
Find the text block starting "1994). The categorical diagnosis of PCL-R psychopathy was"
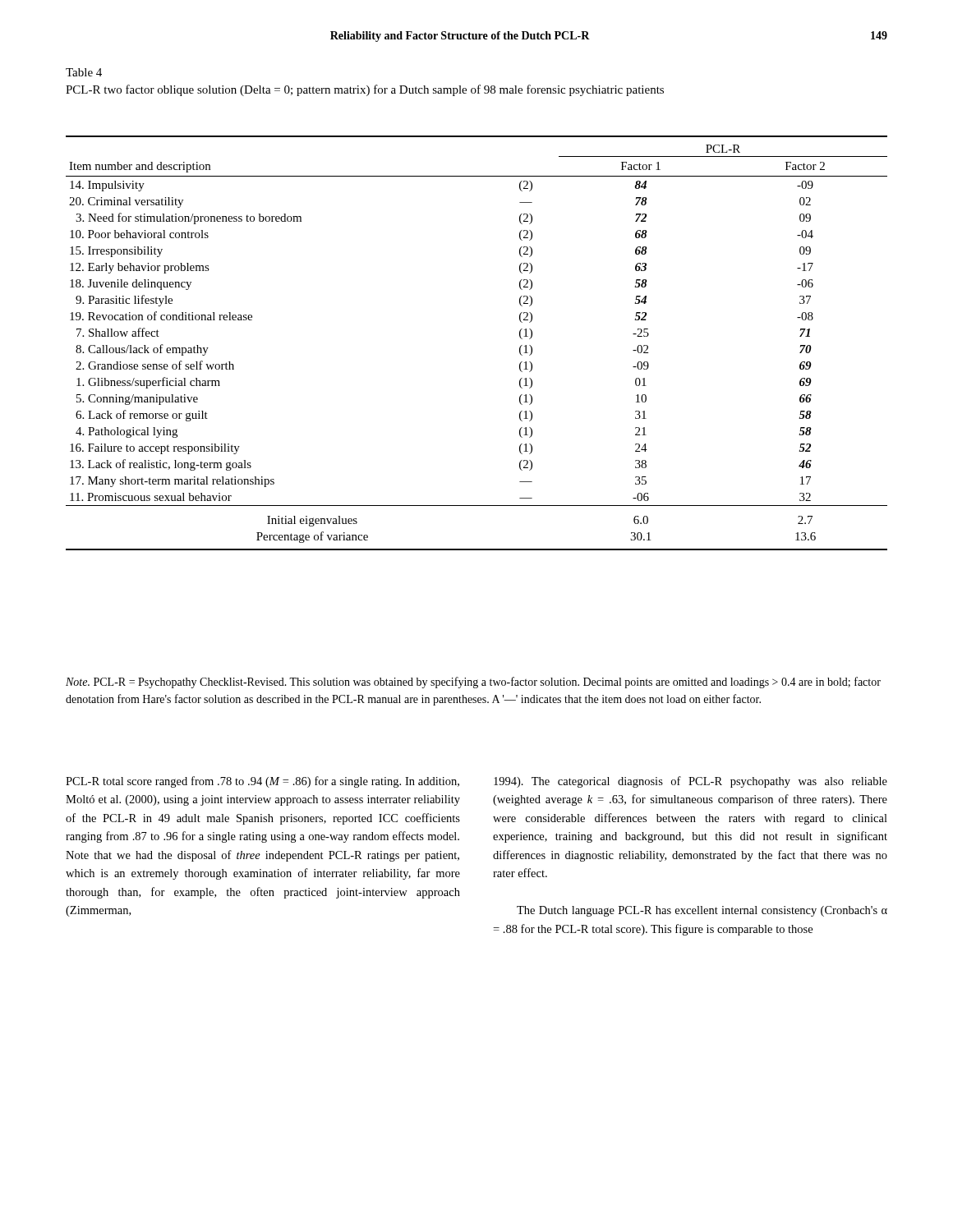[x=690, y=856]
